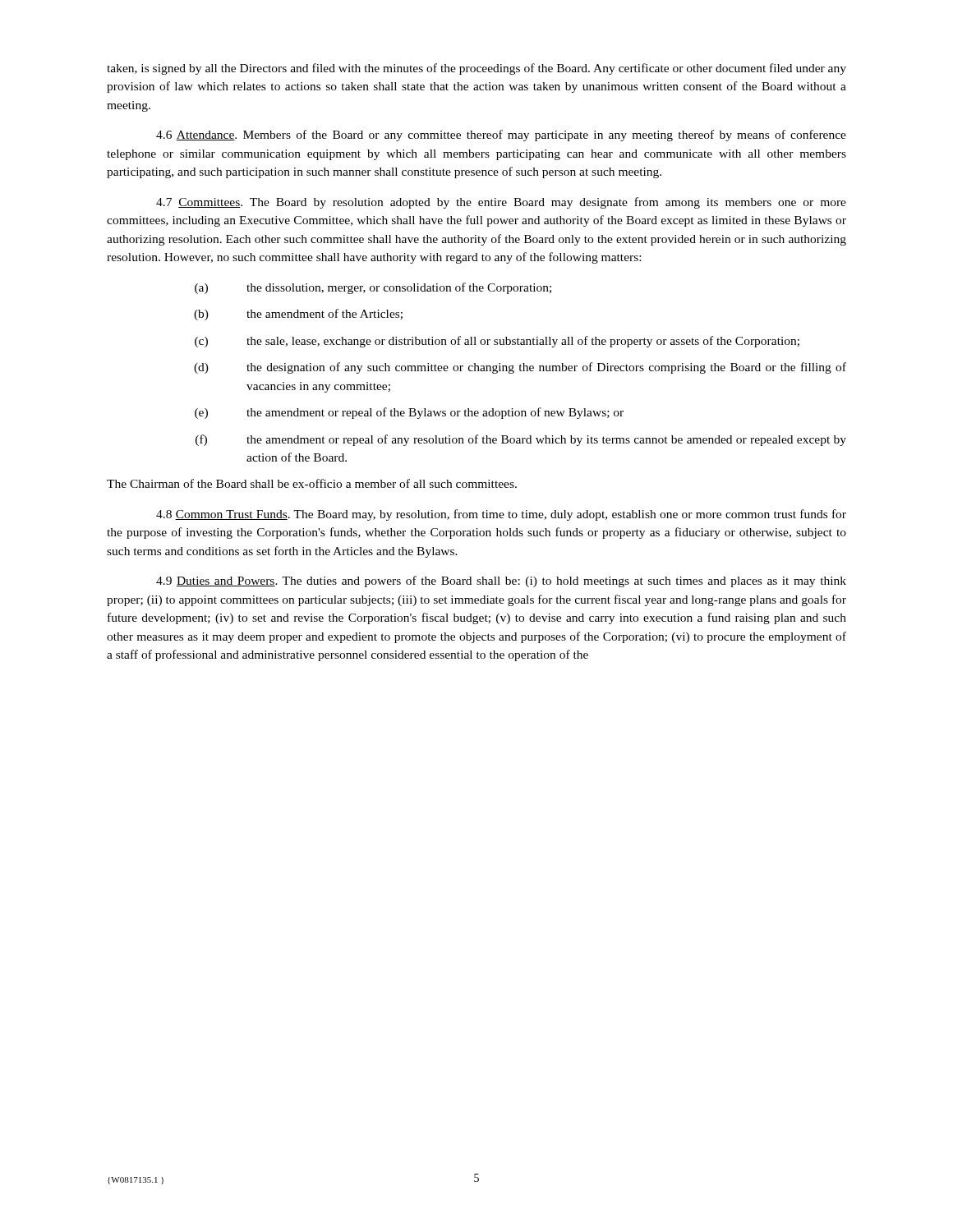Where is the passage that starts "7 Committees. The Board by"?
The image size is (953, 1232).
coord(476,229)
